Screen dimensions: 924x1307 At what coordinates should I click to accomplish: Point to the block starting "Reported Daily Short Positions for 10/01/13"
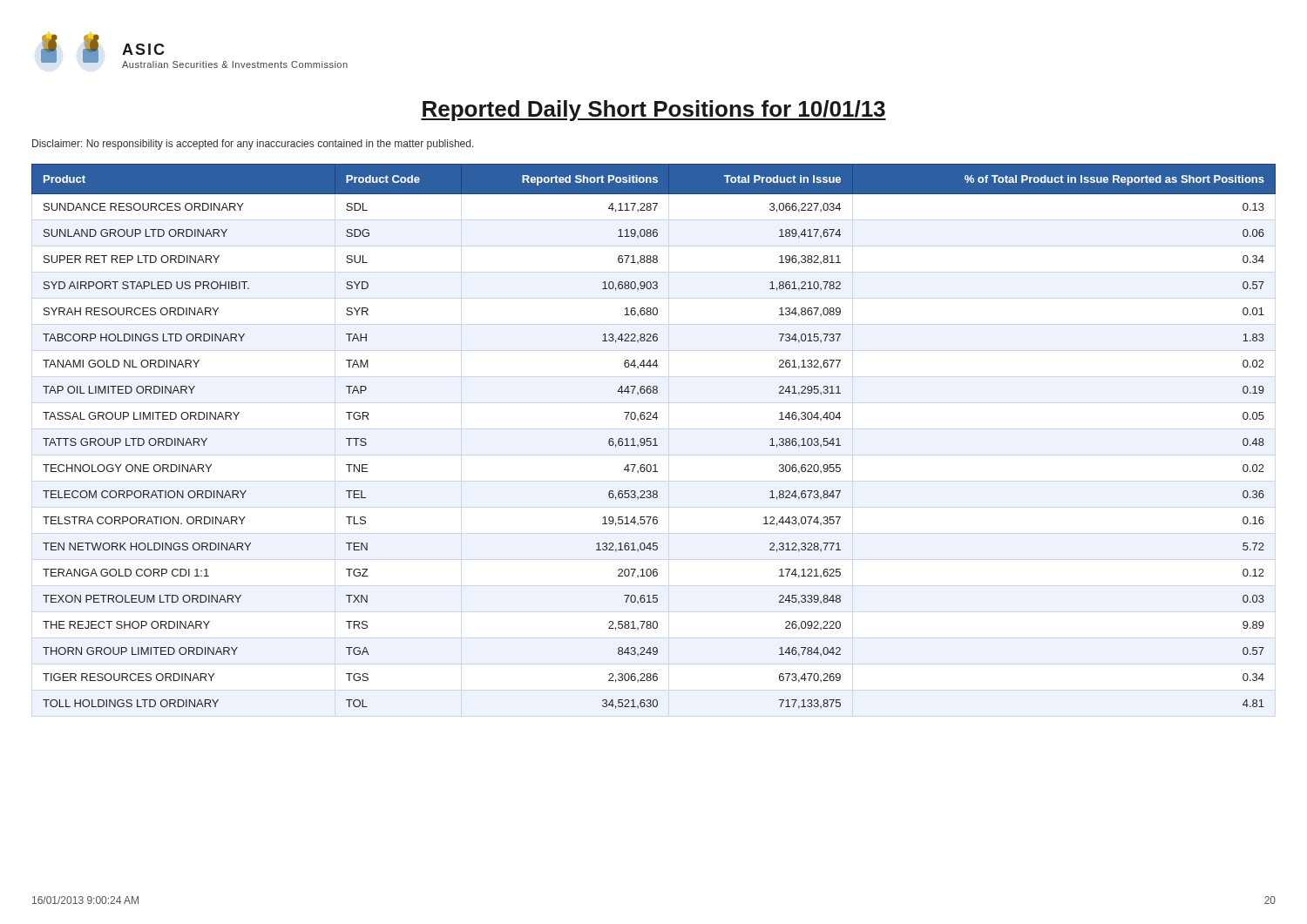point(654,109)
